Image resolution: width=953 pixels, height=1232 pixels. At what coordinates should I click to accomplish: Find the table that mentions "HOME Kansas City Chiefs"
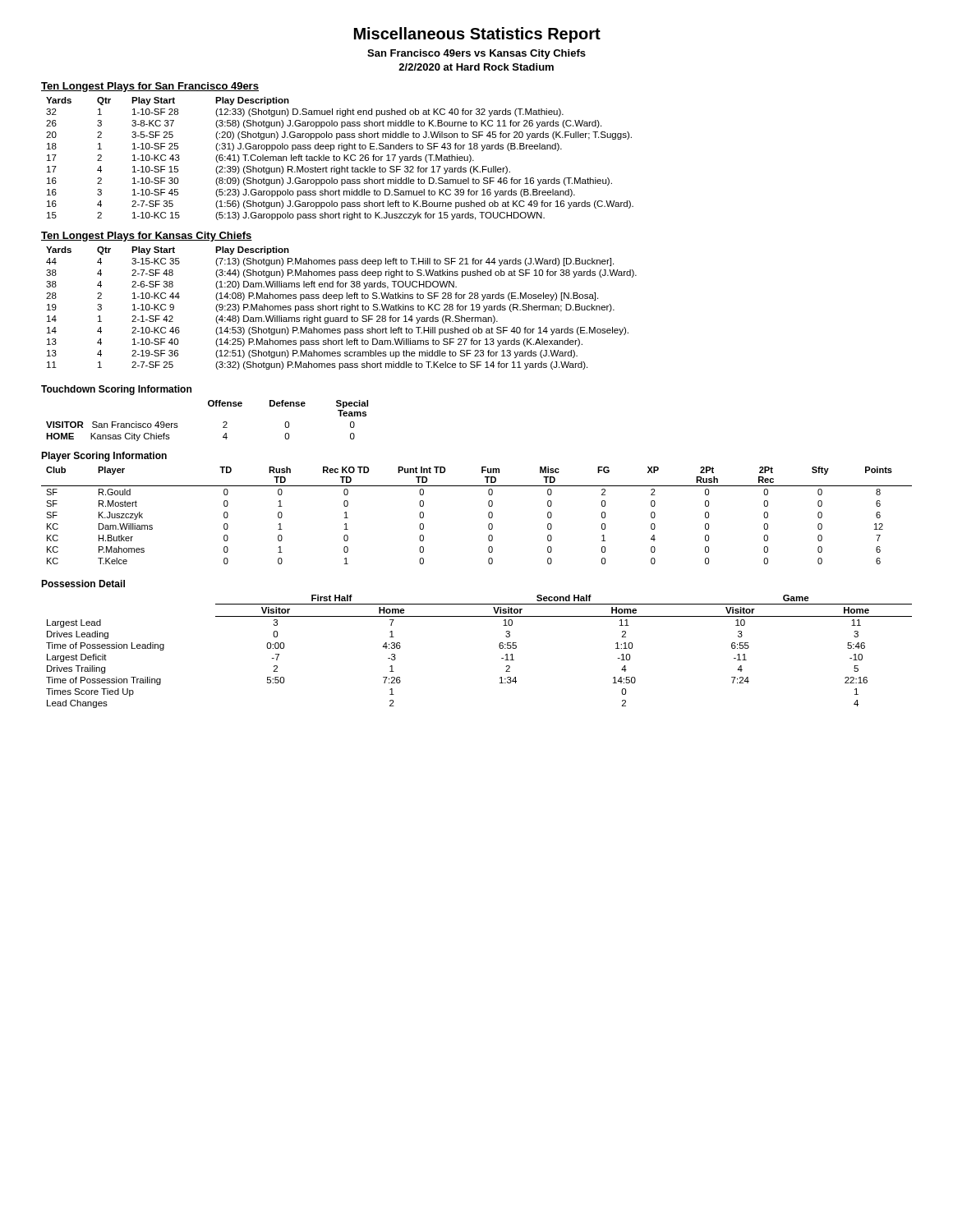click(x=214, y=420)
